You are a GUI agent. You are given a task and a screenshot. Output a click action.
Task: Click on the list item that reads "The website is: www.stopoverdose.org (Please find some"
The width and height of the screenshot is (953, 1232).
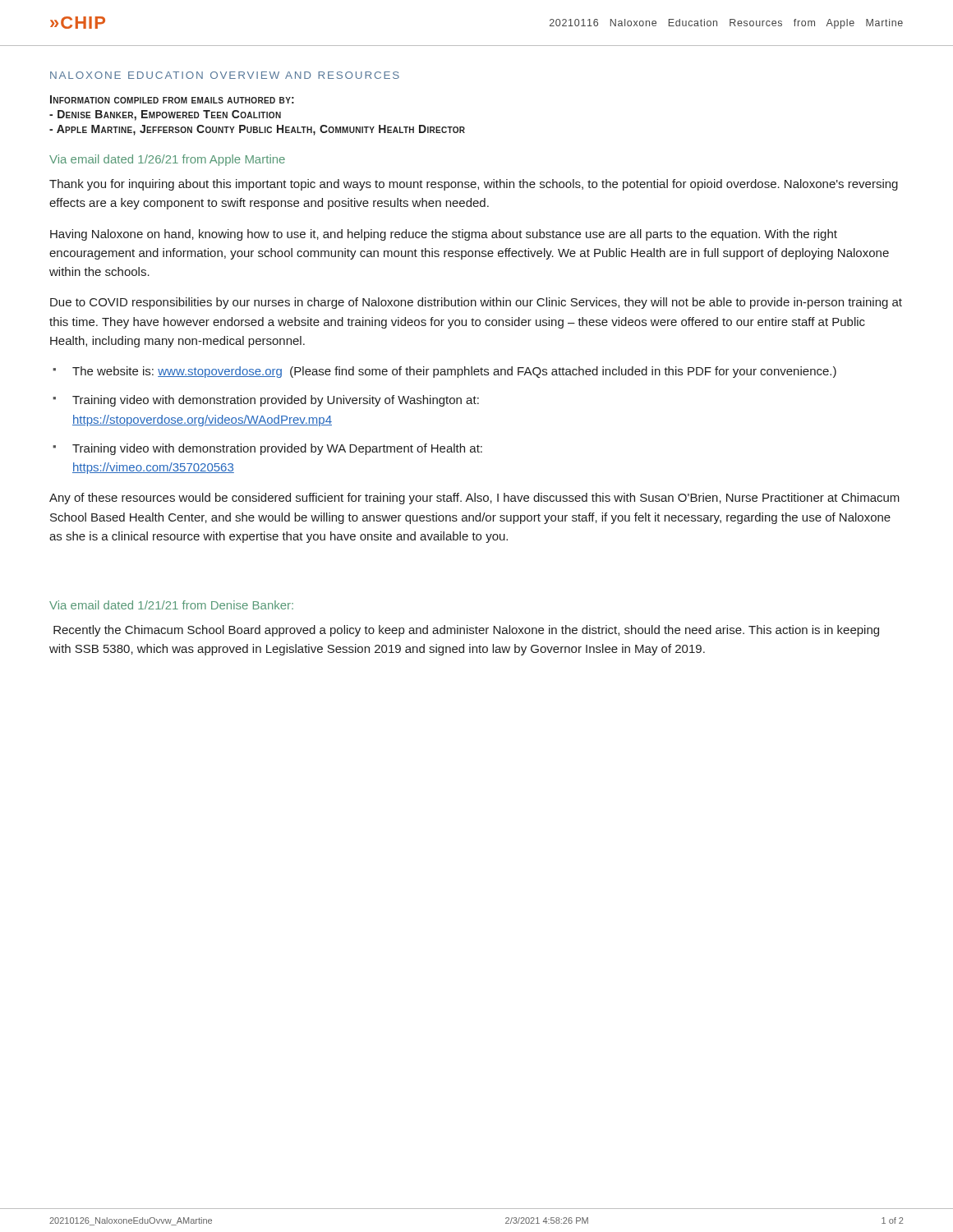click(x=455, y=371)
